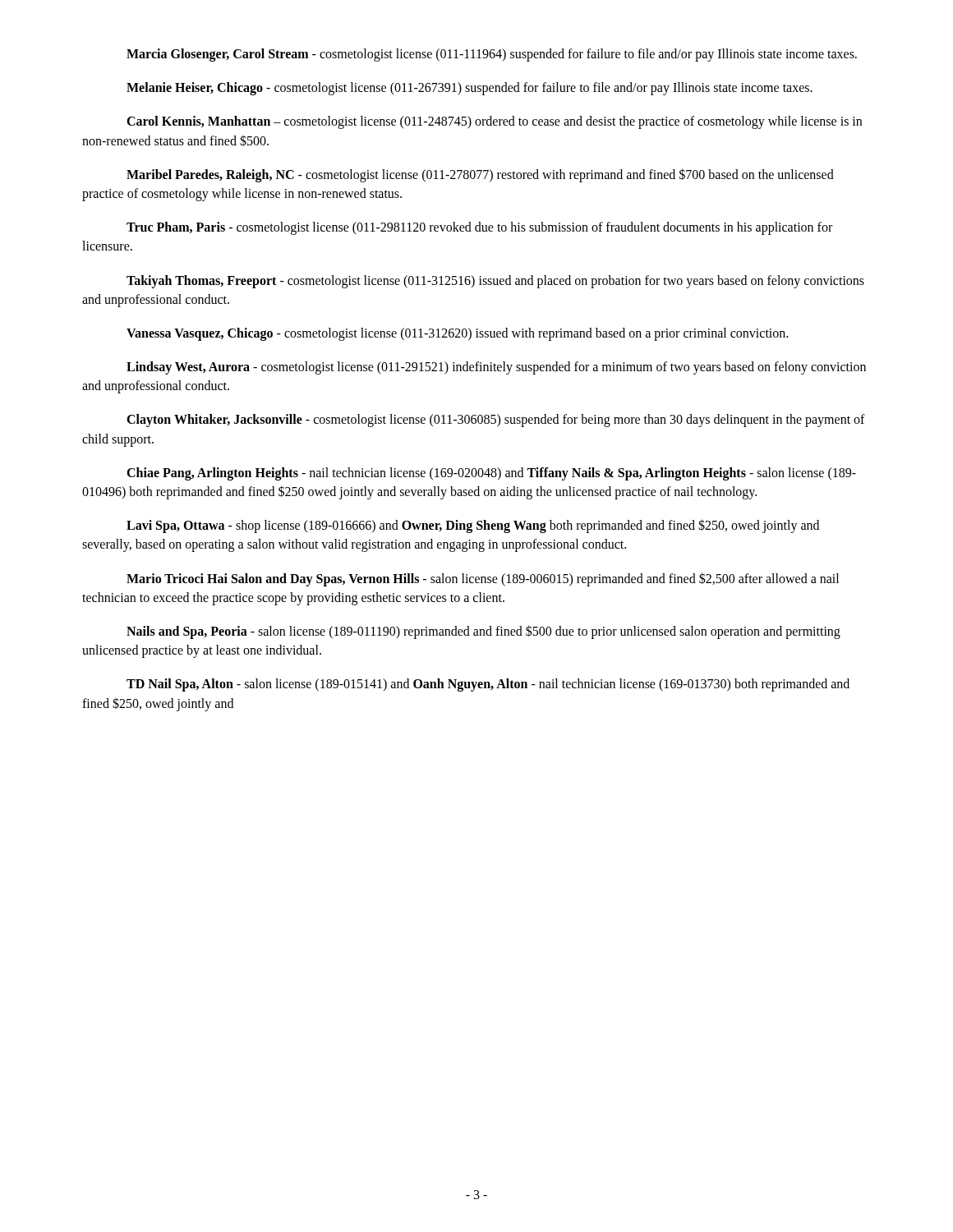
Task: Click on the text starting "Melanie Heiser, Chicago - cosmetologist license"
Action: (x=476, y=88)
